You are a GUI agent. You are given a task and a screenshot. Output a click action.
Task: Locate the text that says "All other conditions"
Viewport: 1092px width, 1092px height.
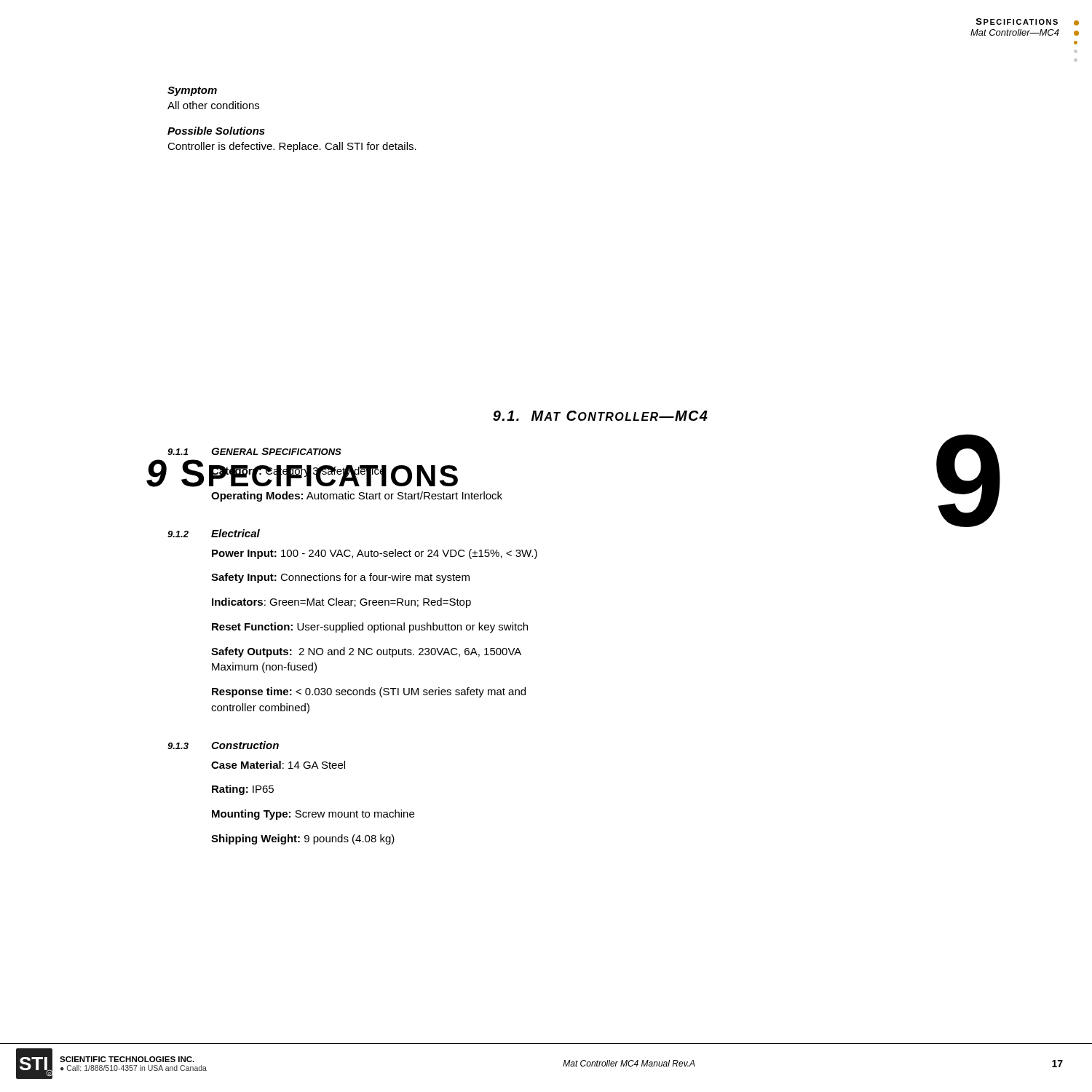pyautogui.click(x=214, y=105)
